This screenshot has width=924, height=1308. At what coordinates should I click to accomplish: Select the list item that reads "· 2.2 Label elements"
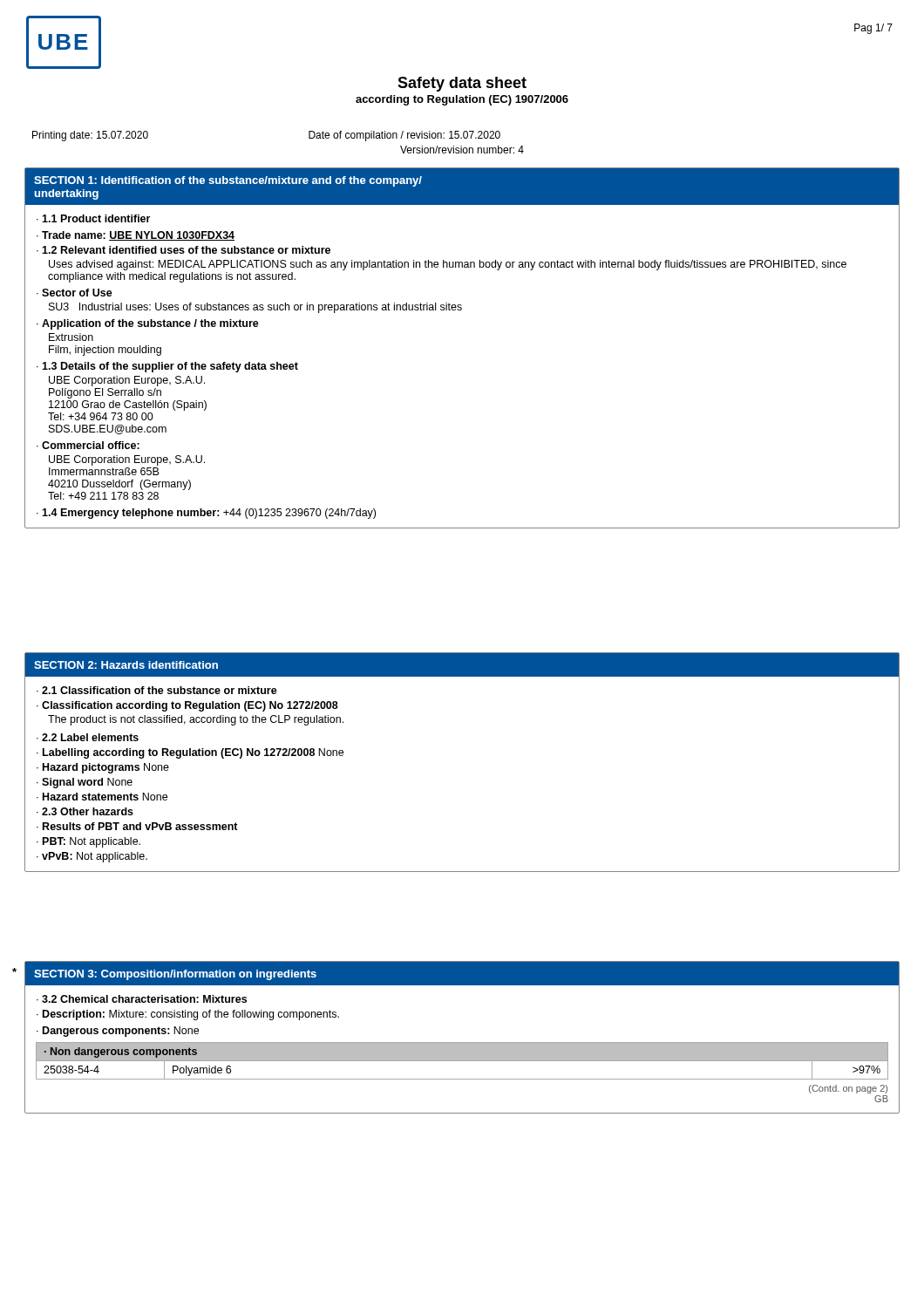(87, 737)
